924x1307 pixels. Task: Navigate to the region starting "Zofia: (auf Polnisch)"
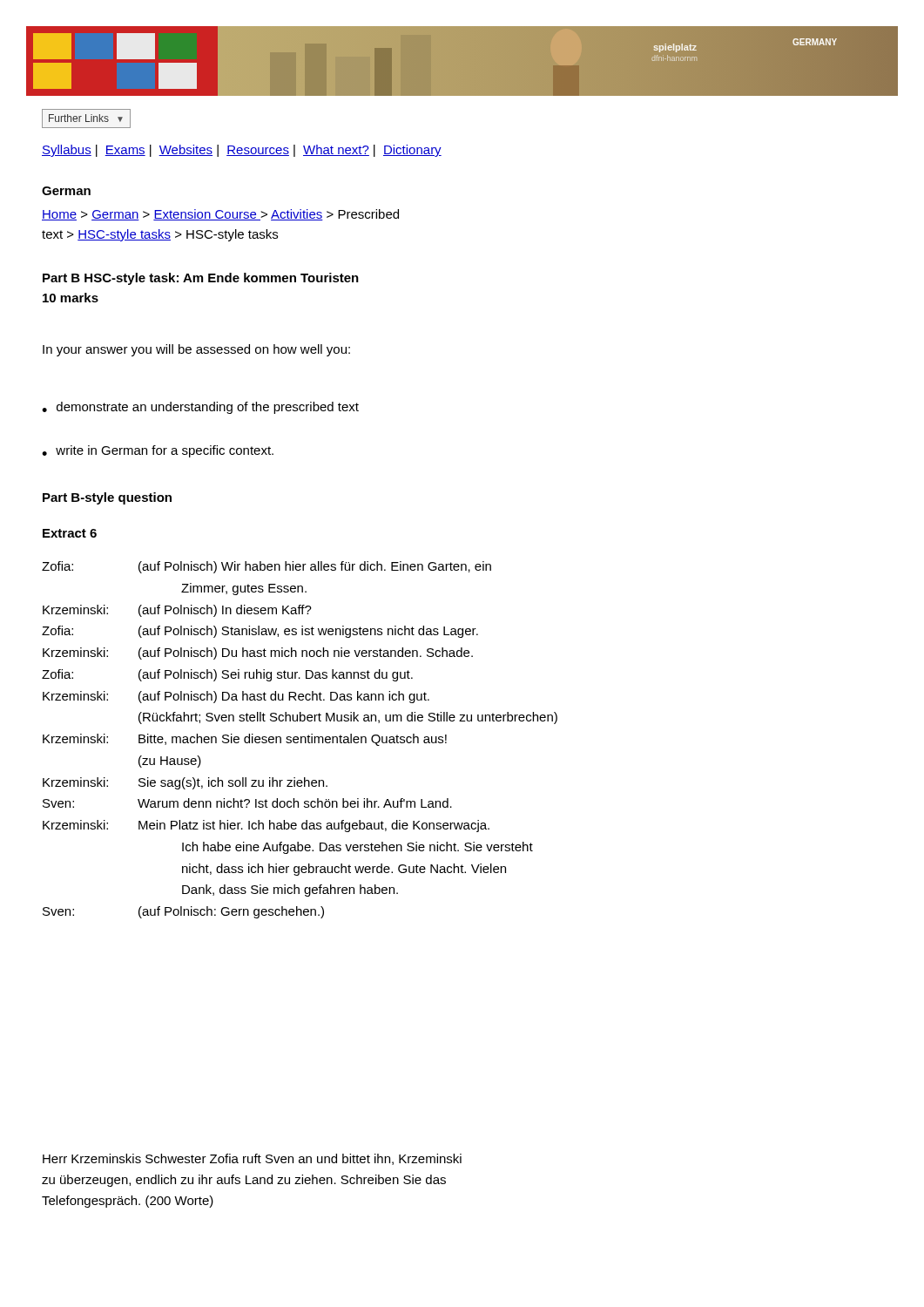[x=266, y=567]
